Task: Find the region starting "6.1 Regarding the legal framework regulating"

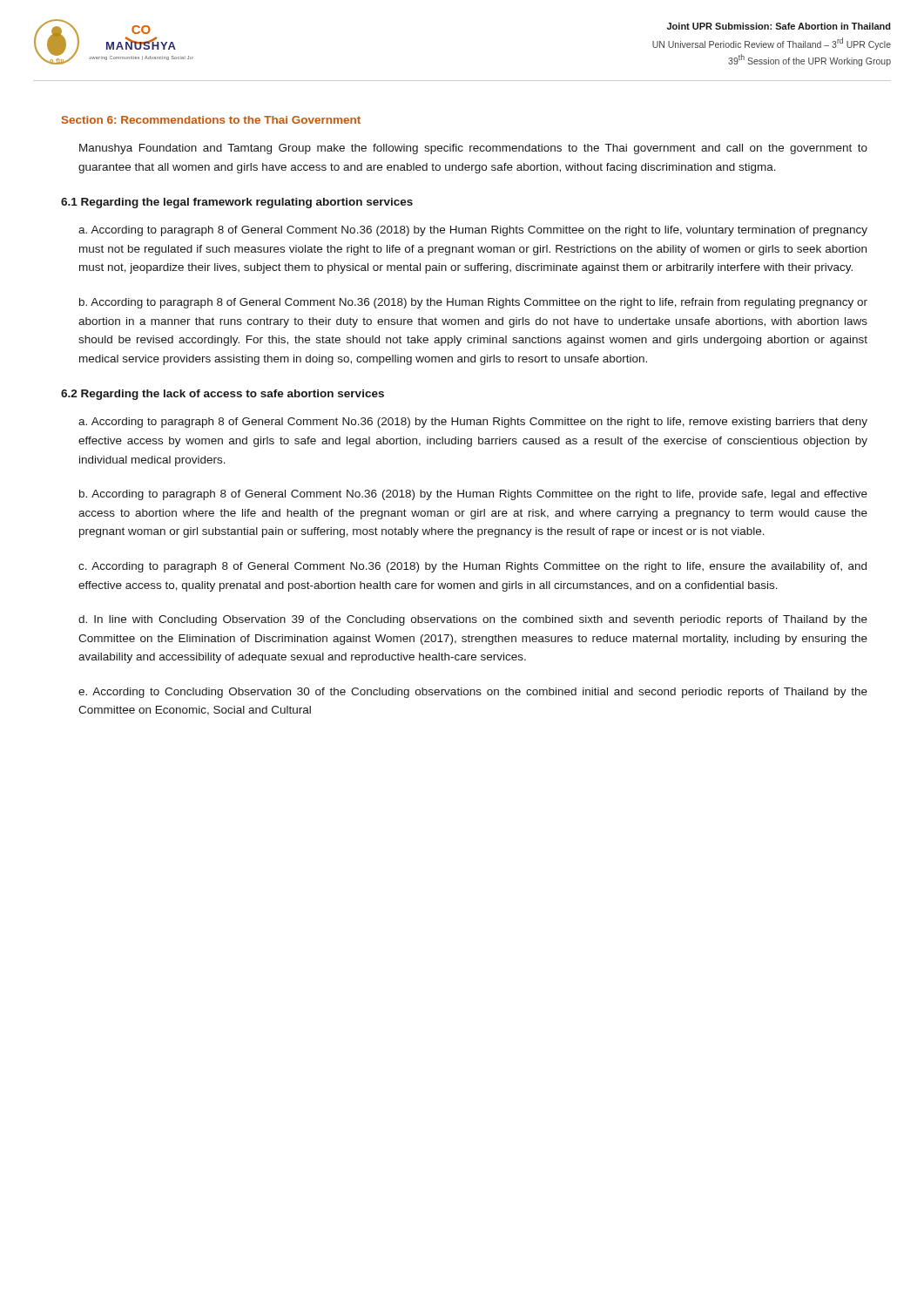Action: pos(237,202)
